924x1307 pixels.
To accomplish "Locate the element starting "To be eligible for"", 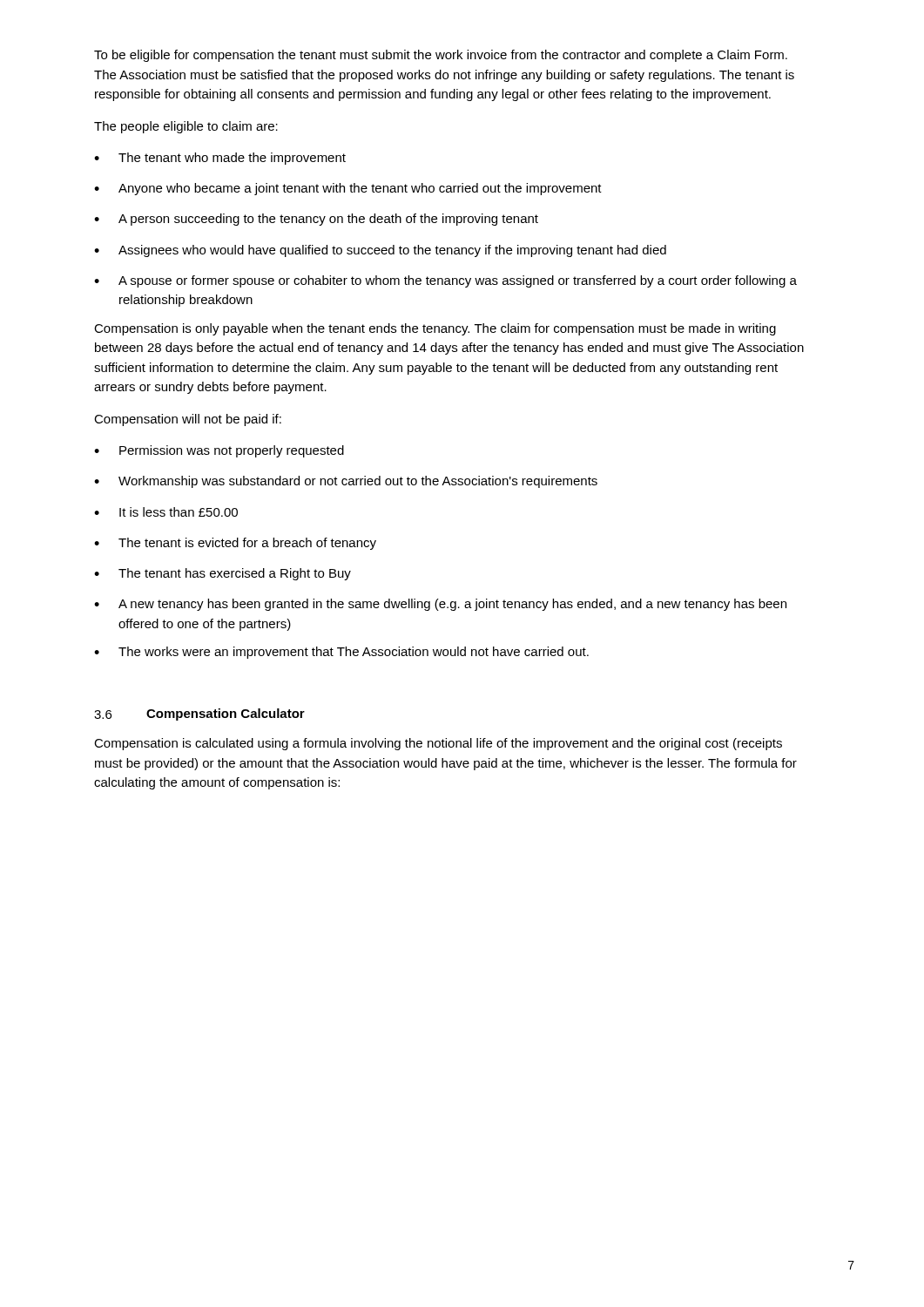I will [x=444, y=74].
